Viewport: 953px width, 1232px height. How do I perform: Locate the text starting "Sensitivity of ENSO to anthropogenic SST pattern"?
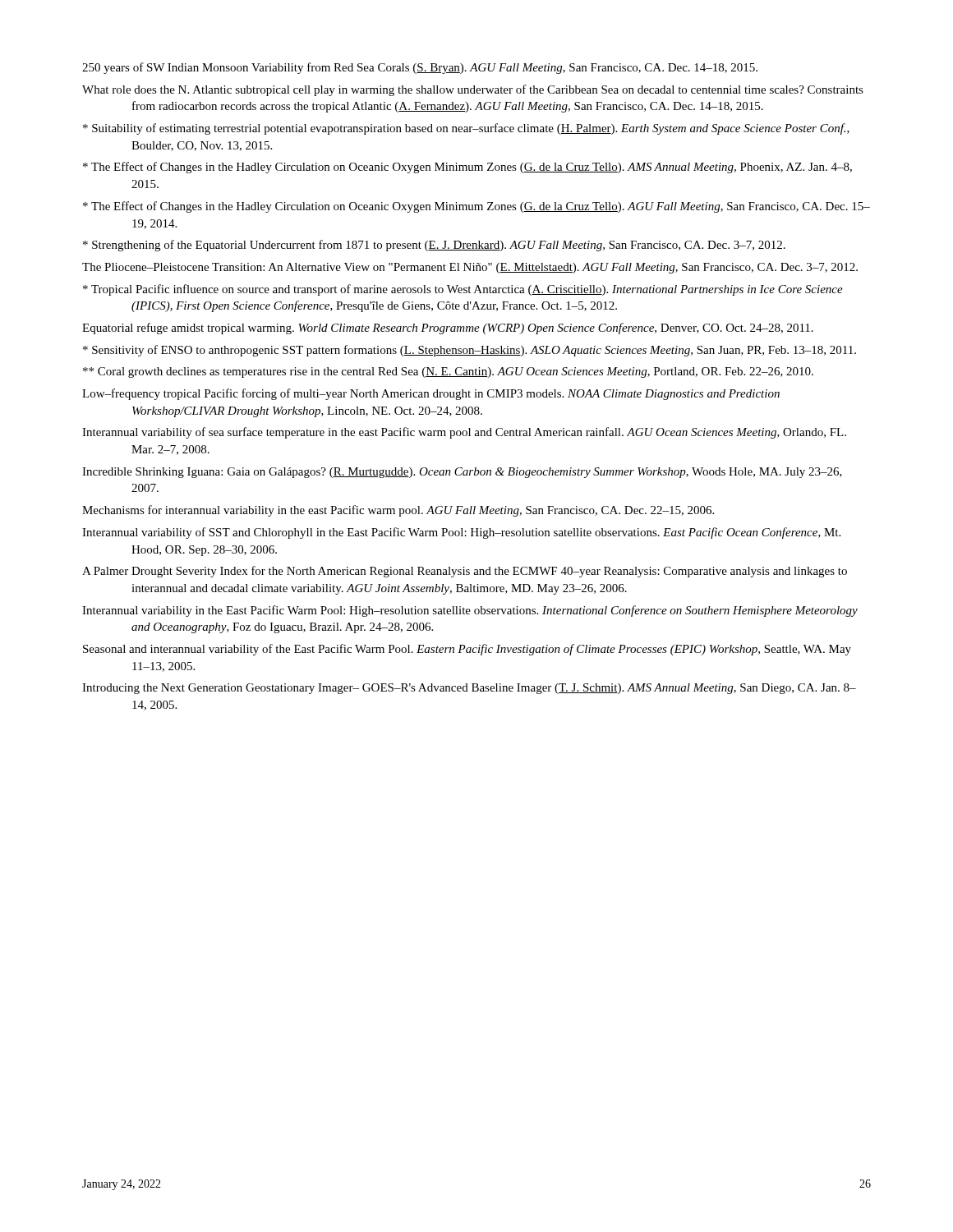[x=469, y=350]
